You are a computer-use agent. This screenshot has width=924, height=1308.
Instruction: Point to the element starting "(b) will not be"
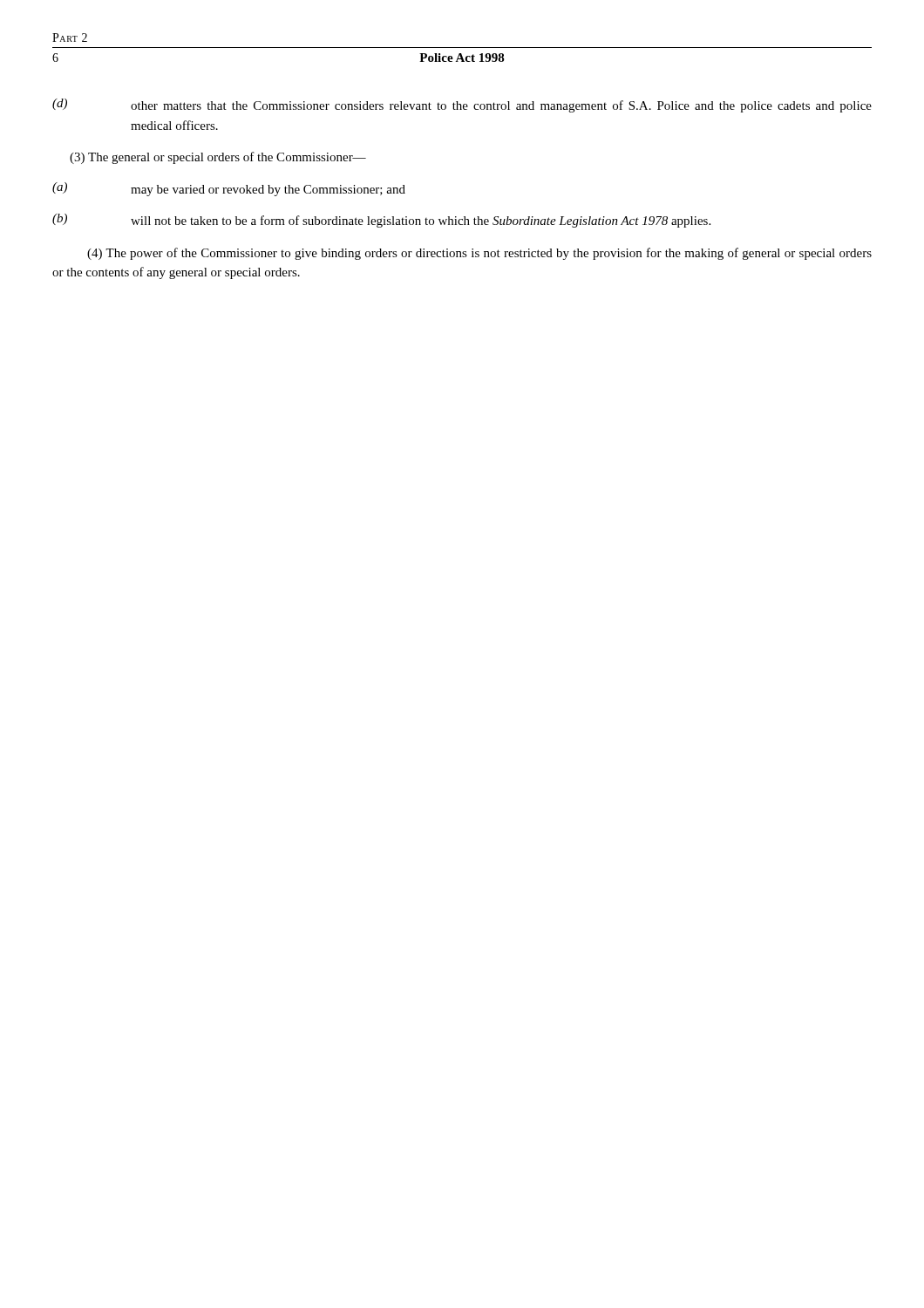[462, 221]
